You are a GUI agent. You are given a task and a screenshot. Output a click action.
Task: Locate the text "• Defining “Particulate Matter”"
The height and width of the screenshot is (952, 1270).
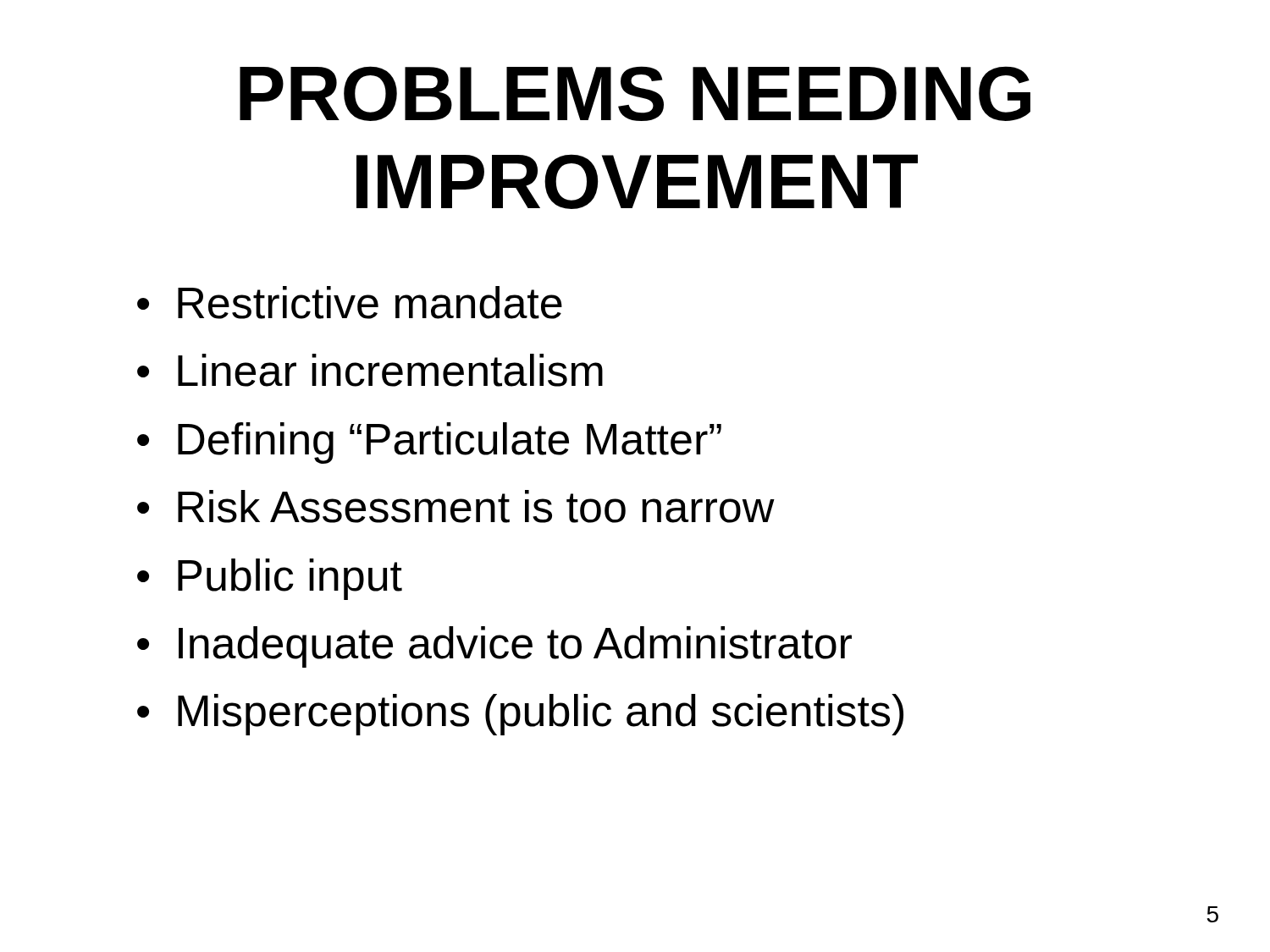(429, 439)
